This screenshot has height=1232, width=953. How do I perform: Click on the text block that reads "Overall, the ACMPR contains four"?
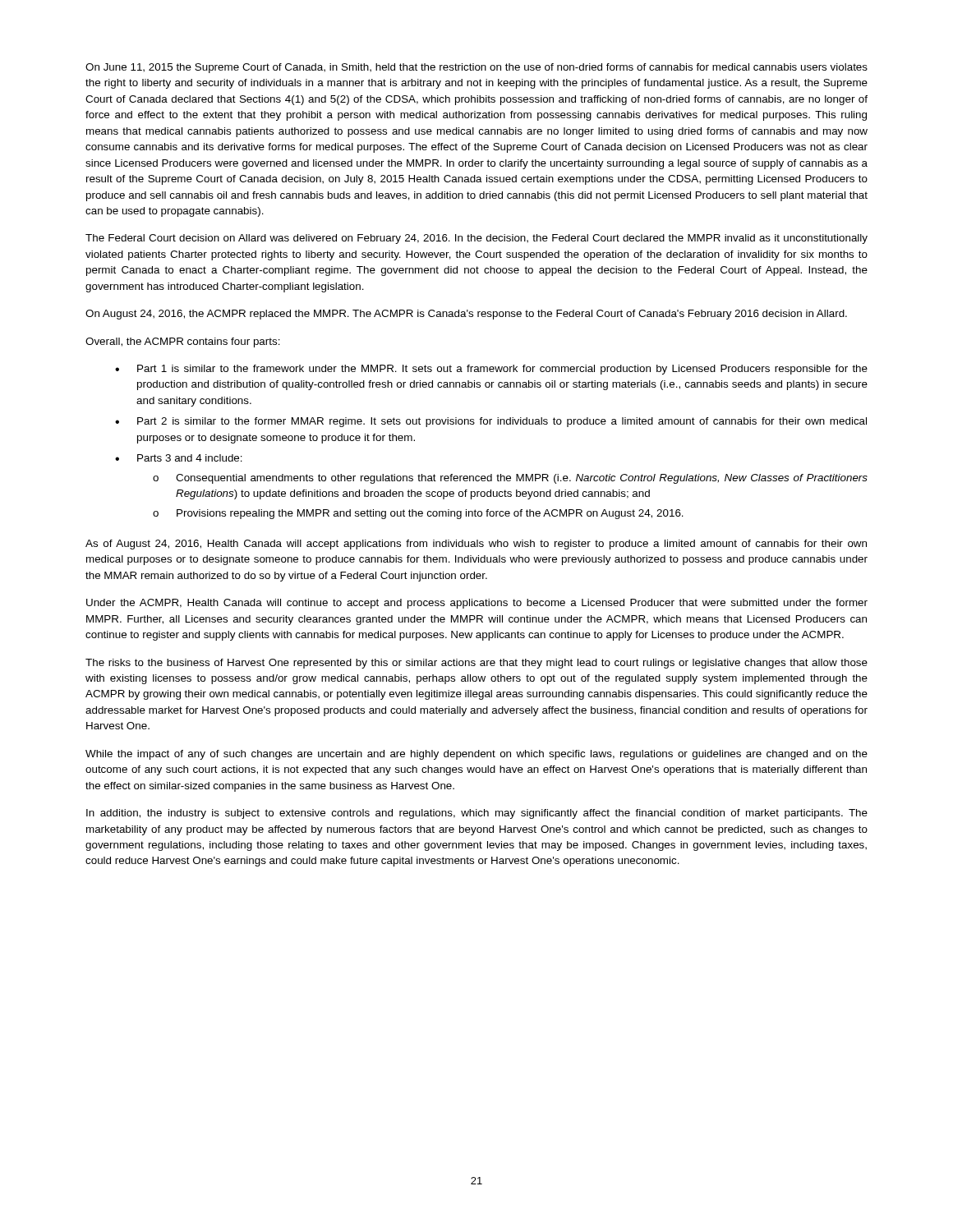183,341
